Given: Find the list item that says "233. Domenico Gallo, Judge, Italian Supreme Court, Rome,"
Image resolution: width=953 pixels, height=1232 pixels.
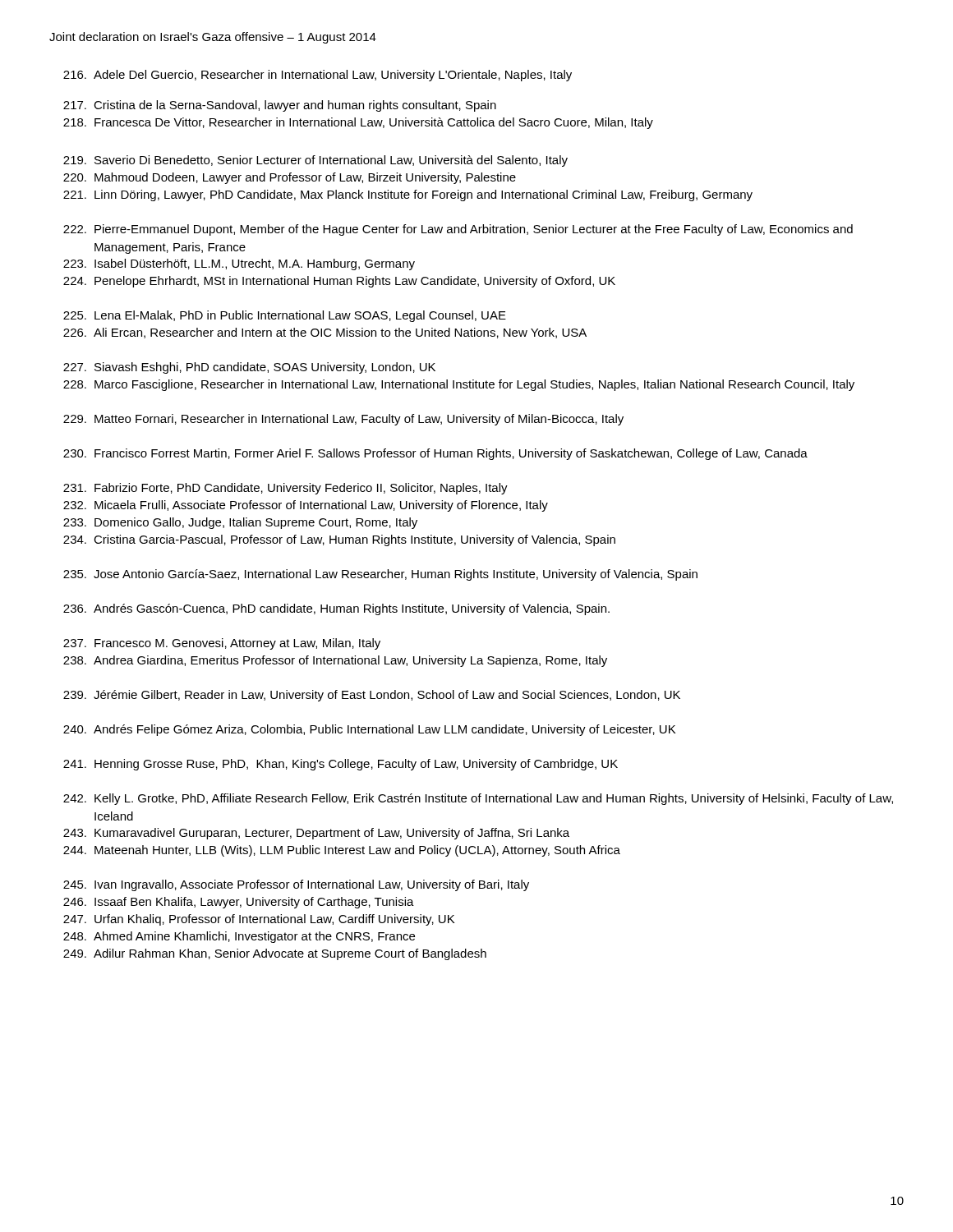Looking at the screenshot, I should pos(240,523).
